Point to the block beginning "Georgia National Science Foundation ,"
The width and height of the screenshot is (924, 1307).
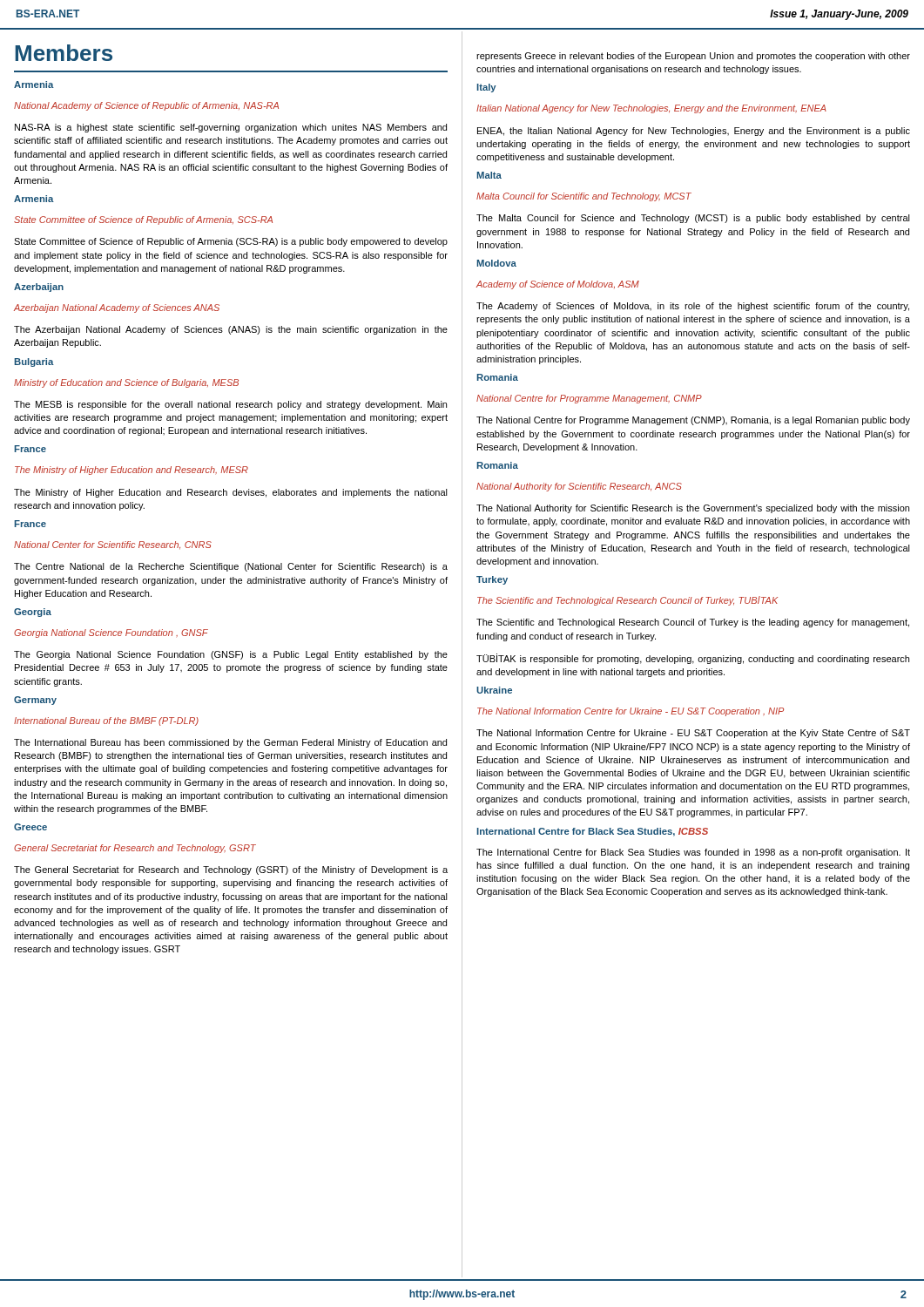point(111,633)
